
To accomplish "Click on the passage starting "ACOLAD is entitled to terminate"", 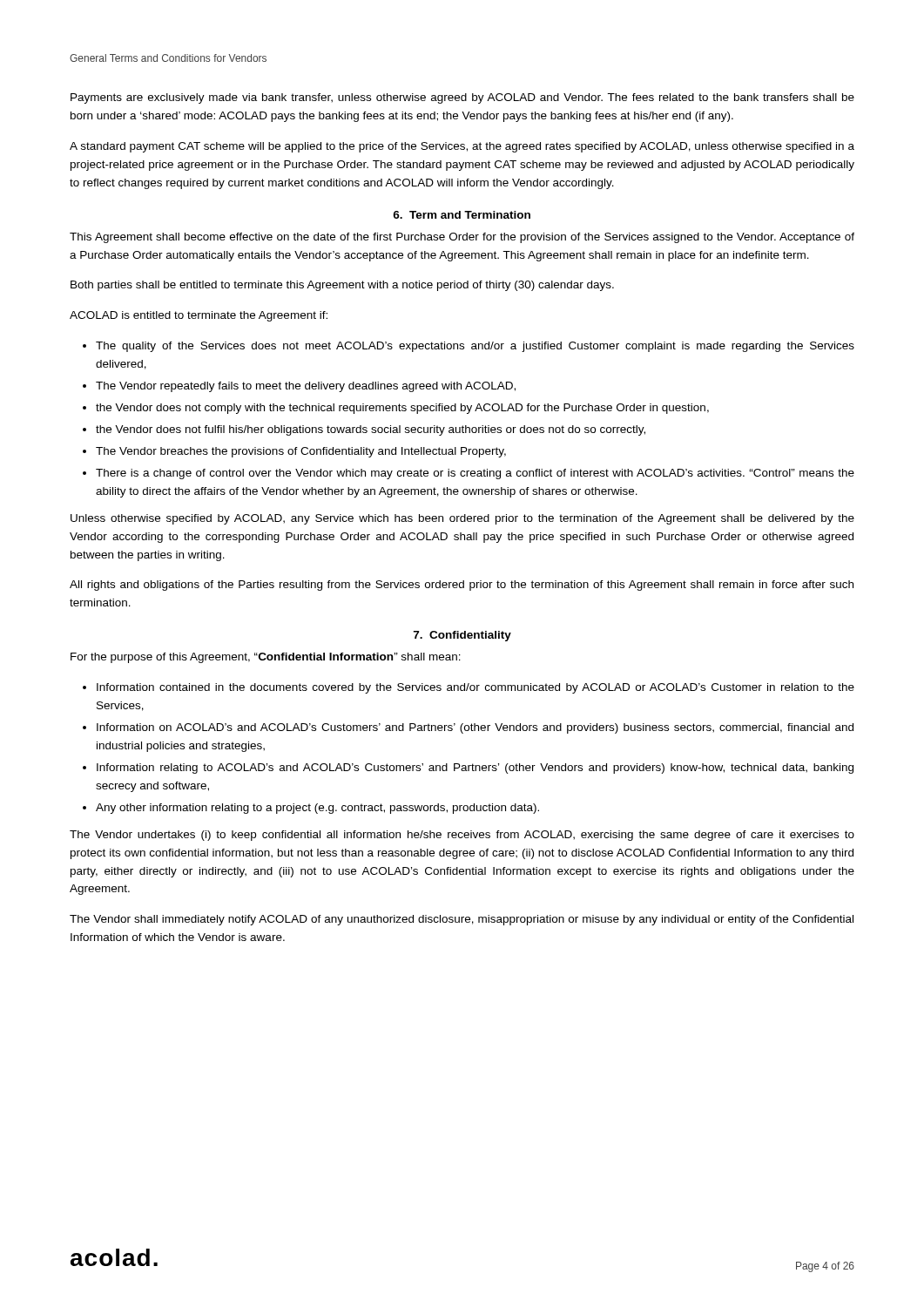I will pos(199,315).
